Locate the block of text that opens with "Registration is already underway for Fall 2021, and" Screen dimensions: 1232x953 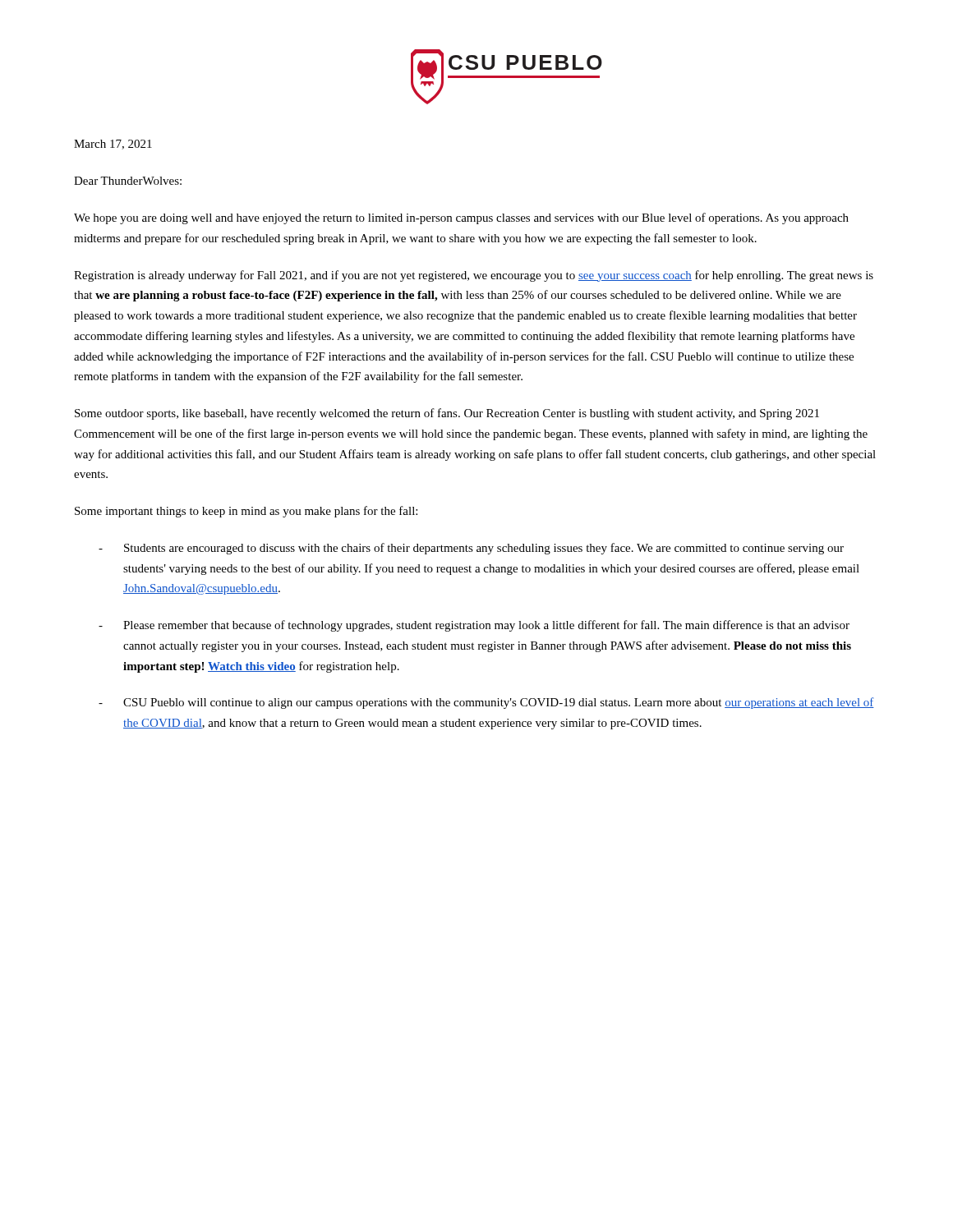coord(474,326)
